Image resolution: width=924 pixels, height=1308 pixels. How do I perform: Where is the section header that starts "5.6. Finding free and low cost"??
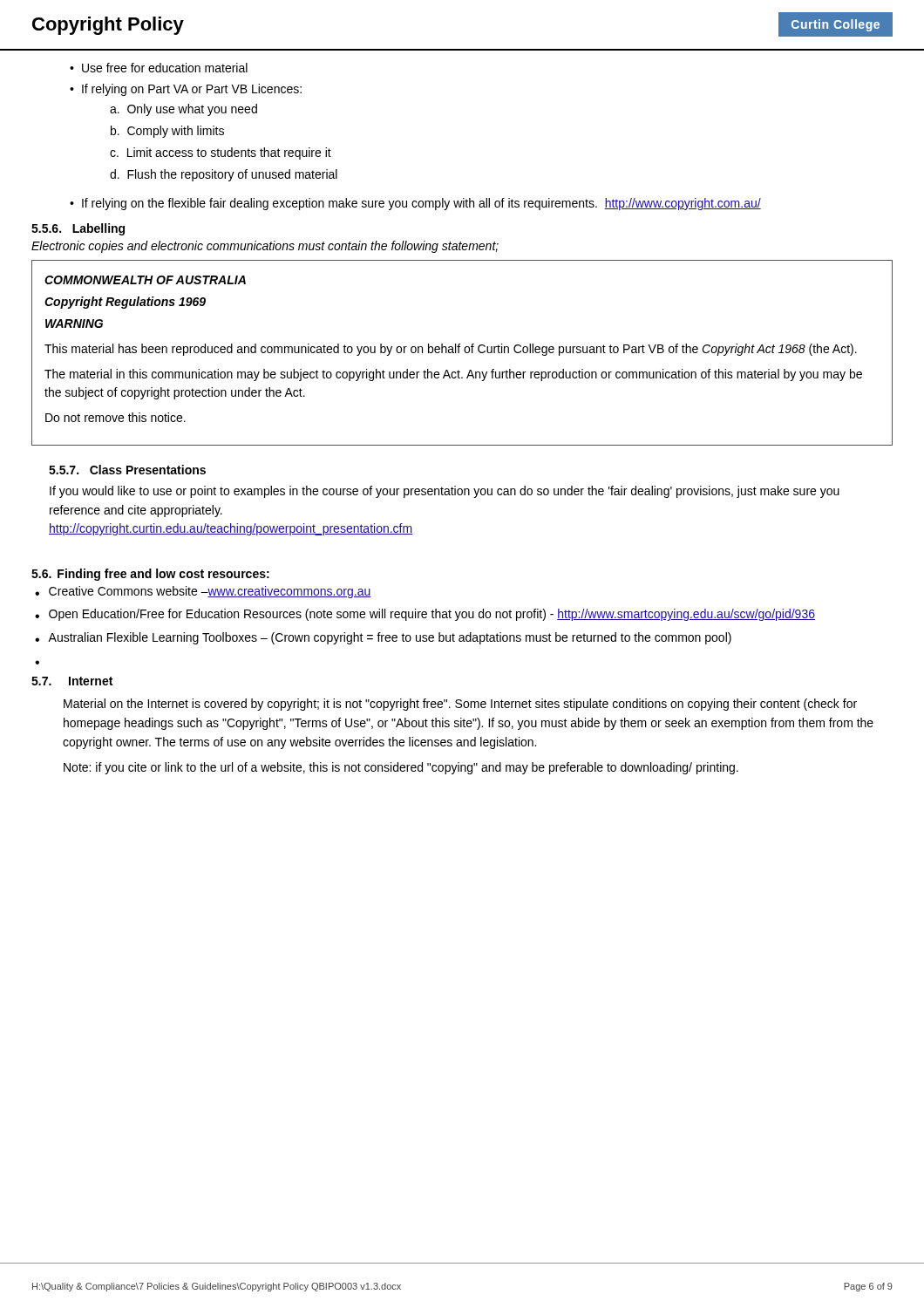click(150, 575)
